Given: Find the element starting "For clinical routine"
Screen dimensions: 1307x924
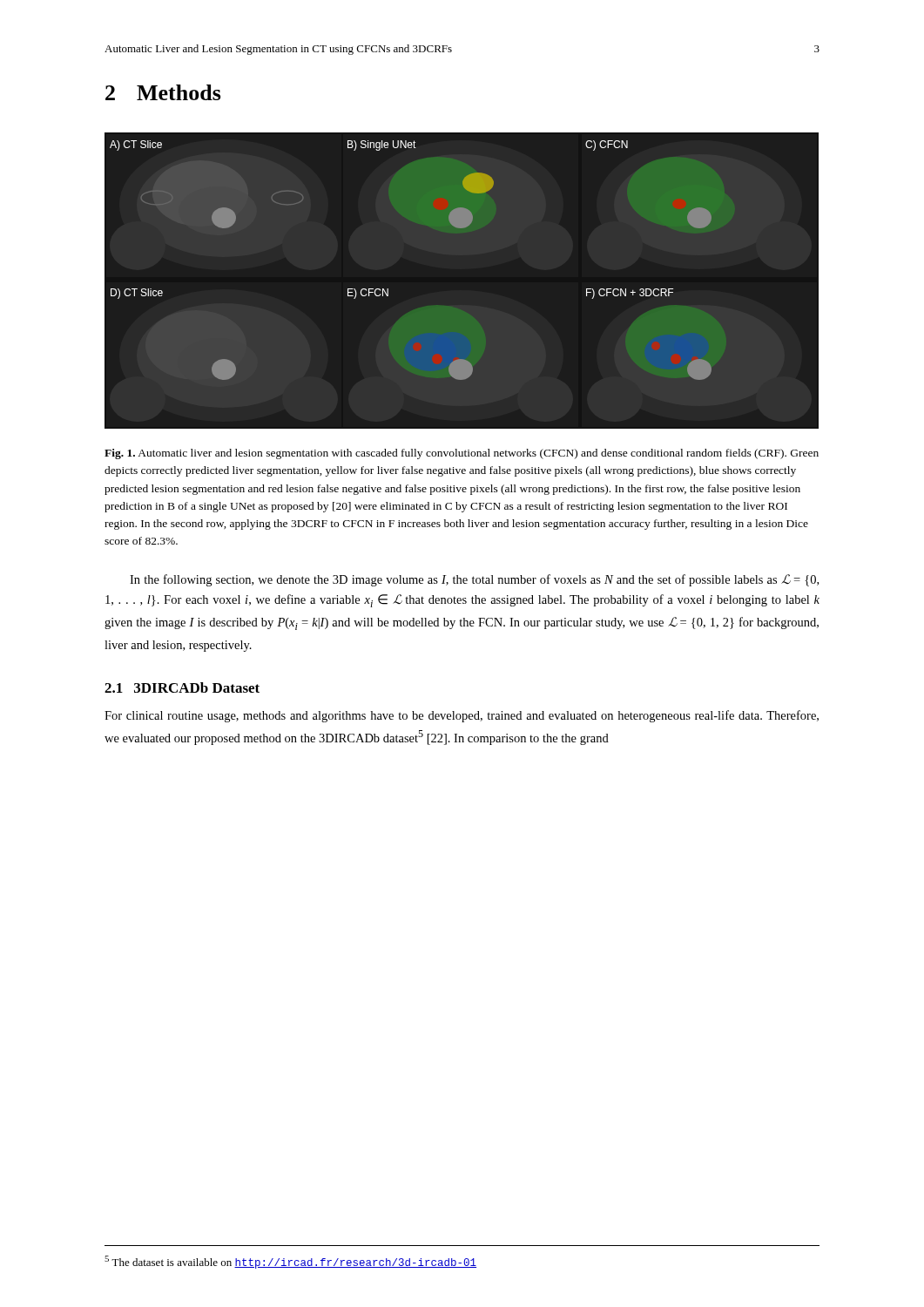Looking at the screenshot, I should (462, 727).
